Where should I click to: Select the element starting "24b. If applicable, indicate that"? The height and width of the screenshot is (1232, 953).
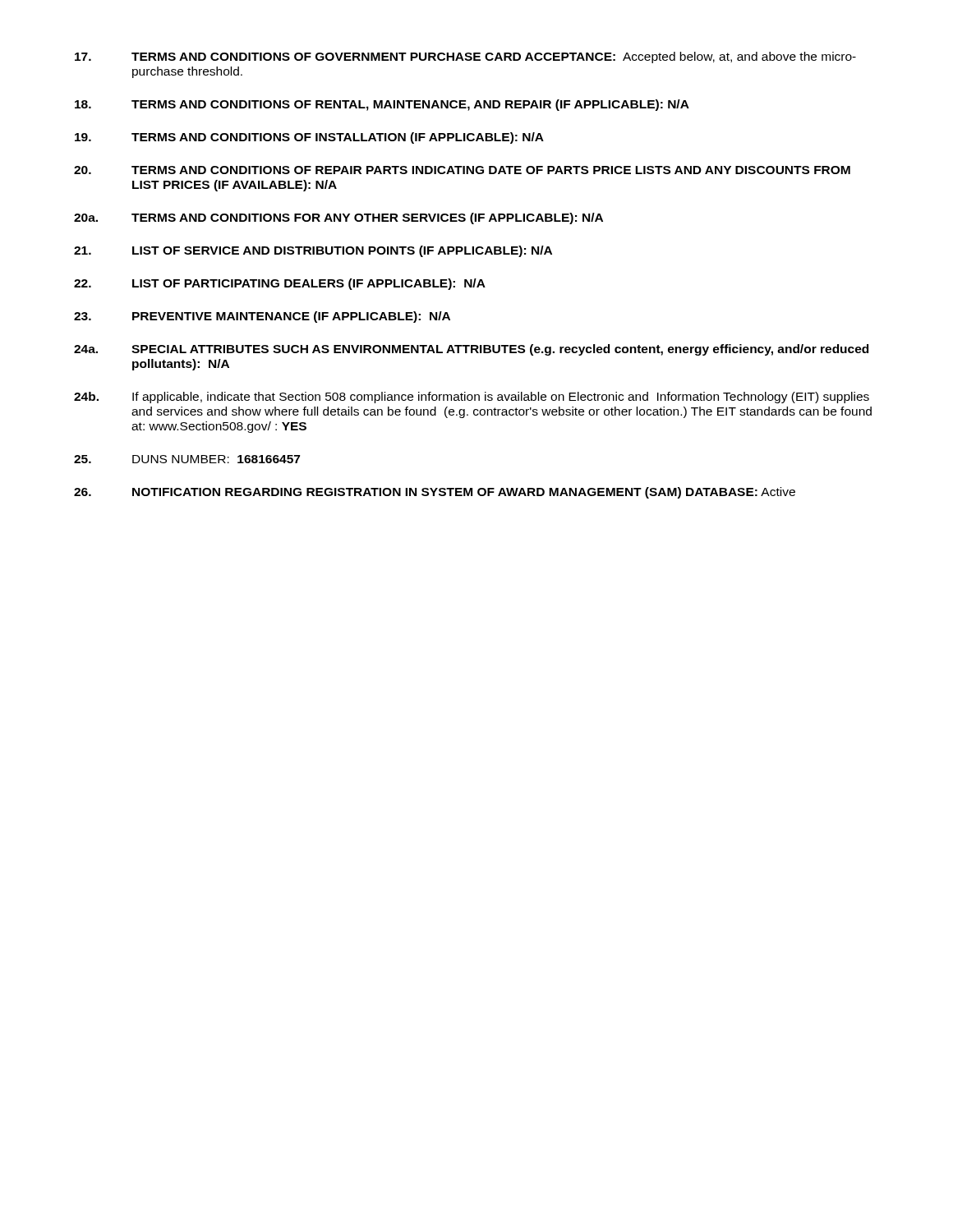tap(476, 411)
